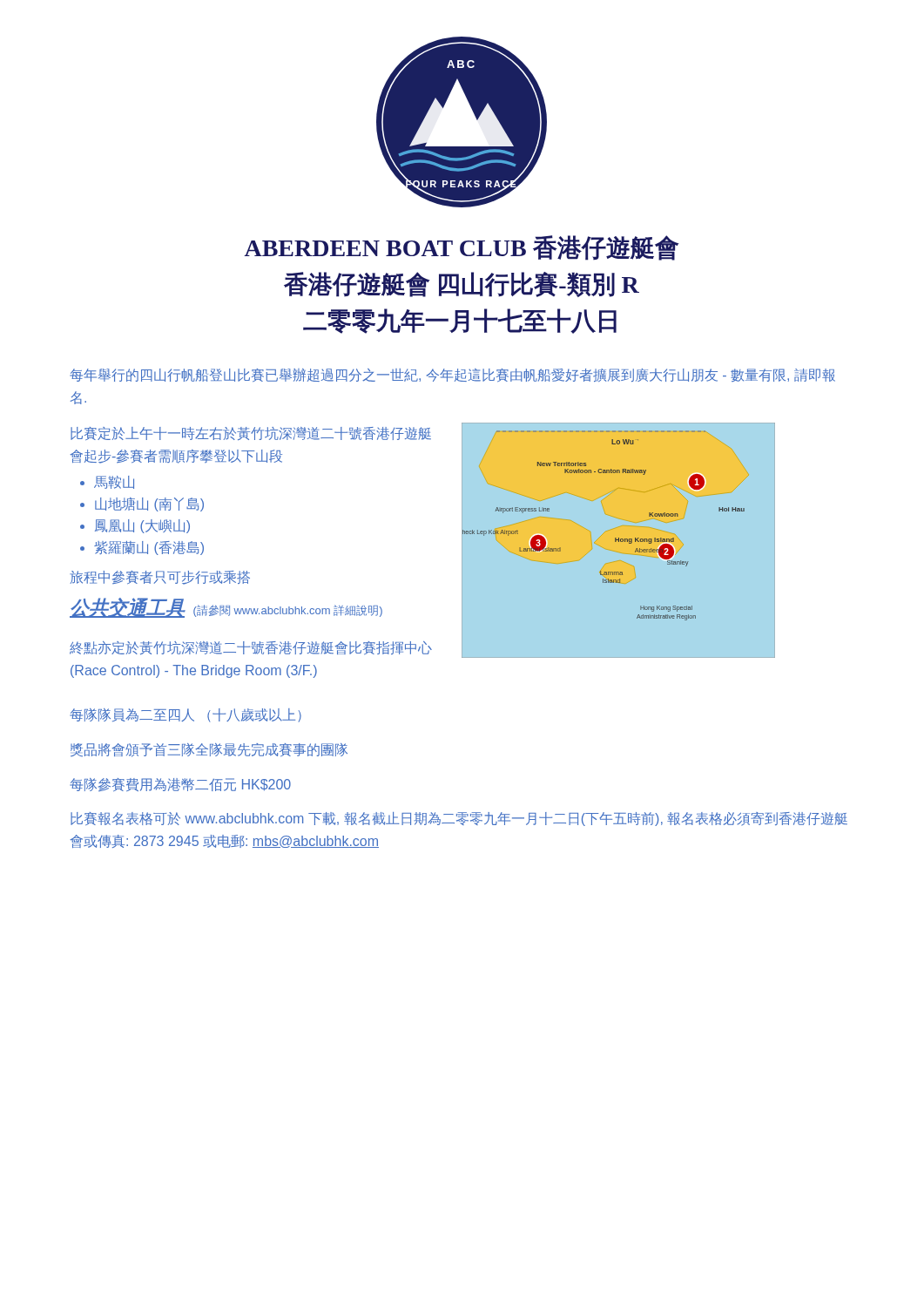The image size is (924, 1307).
Task: Point to the element starting "每隊隊員為二至四人 （十八歲或以上）"
Action: pos(190,715)
